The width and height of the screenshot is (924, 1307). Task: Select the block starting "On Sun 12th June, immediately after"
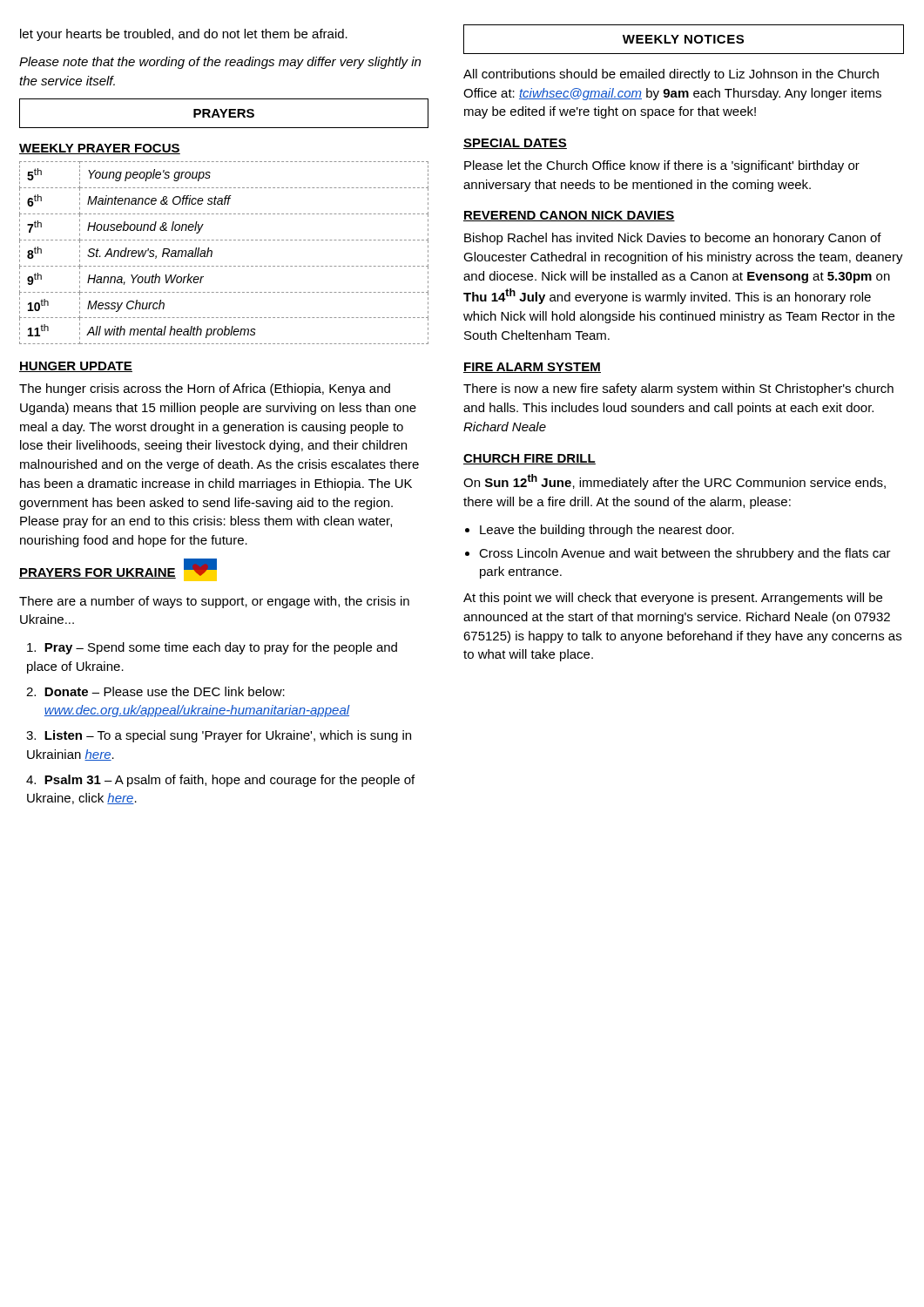pyautogui.click(x=675, y=491)
